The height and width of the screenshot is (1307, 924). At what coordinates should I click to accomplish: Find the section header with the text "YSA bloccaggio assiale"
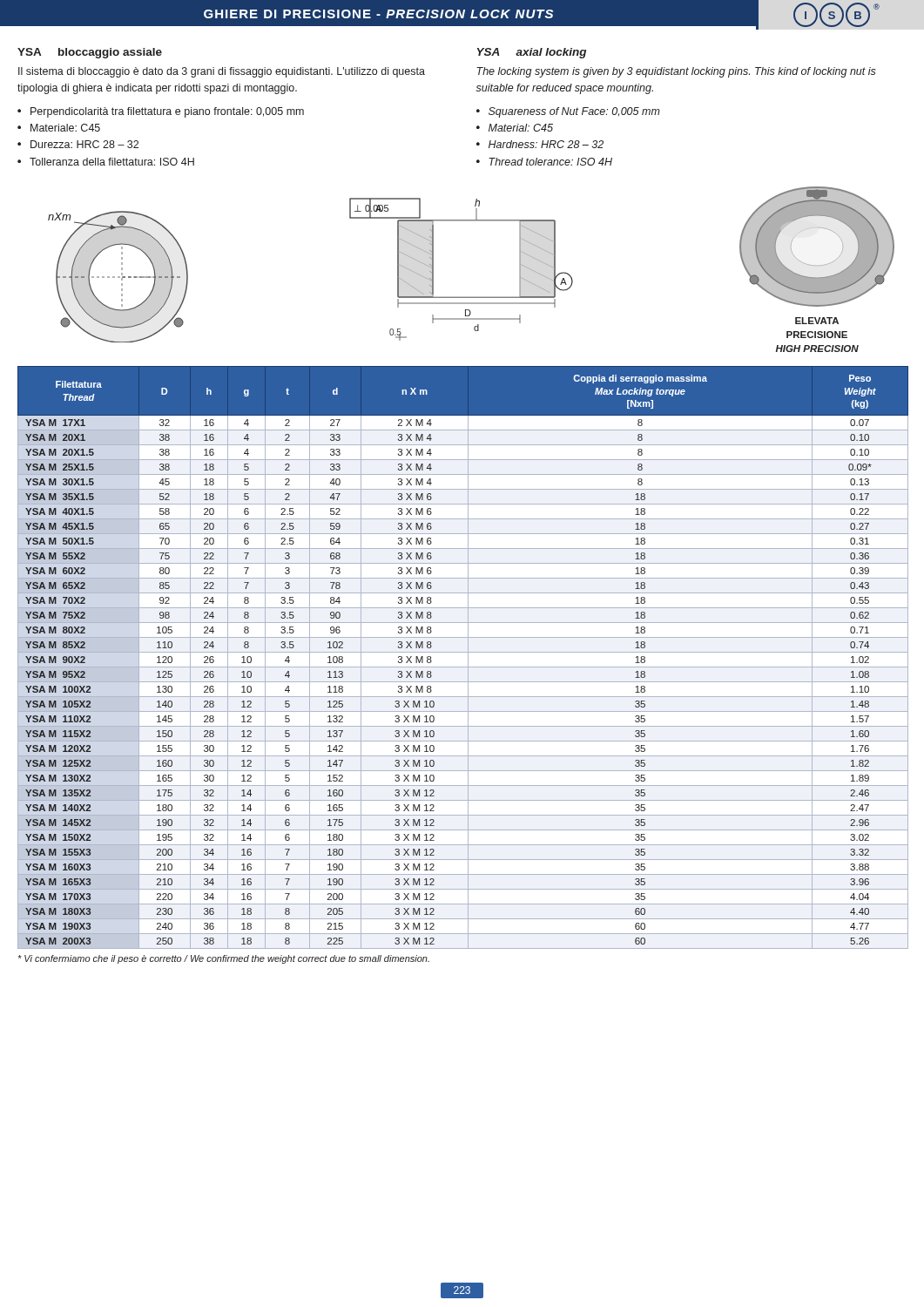(x=90, y=52)
